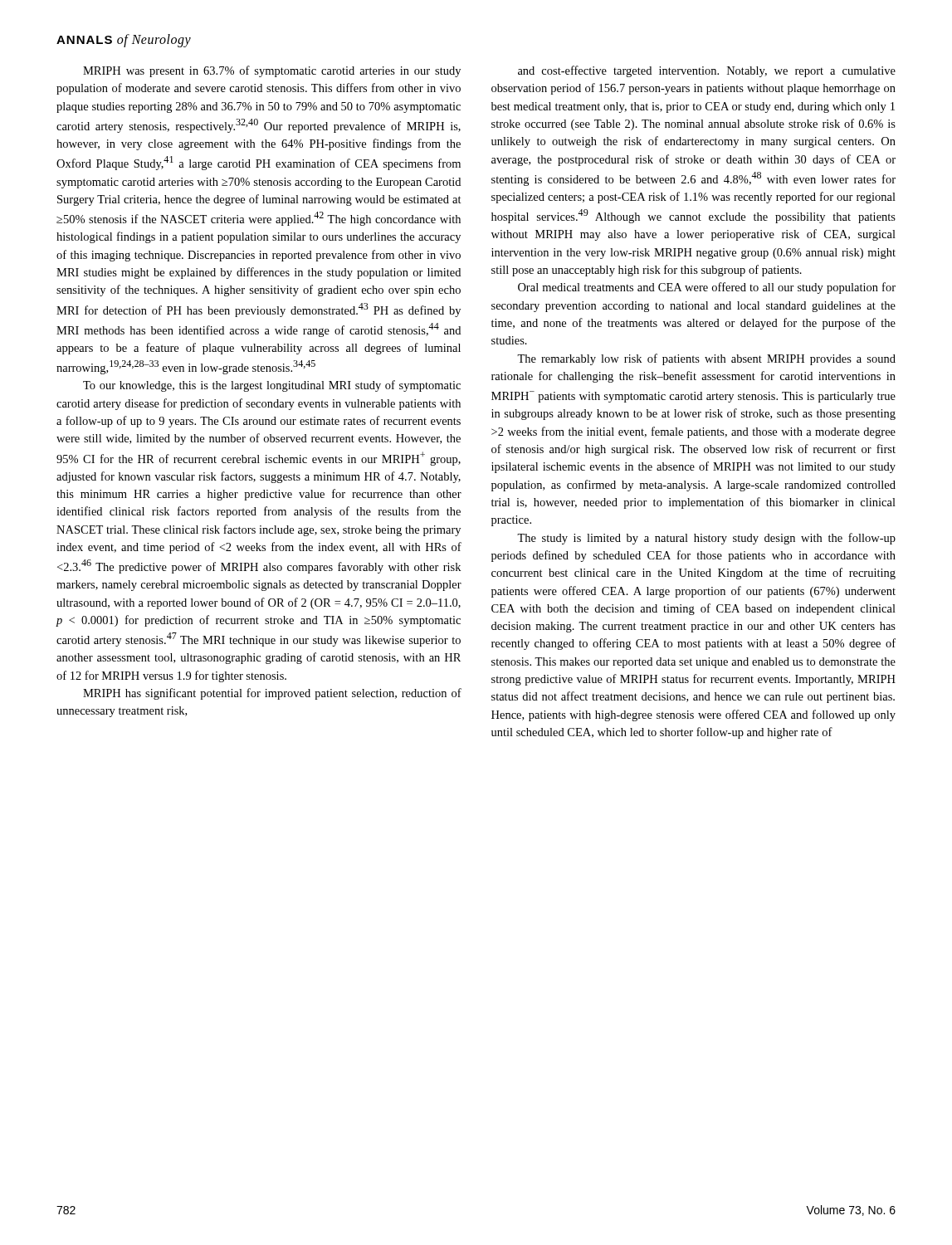
Task: Where is the passage that starts "MRIPH was present in 63.7% of"?
Action: [x=259, y=391]
